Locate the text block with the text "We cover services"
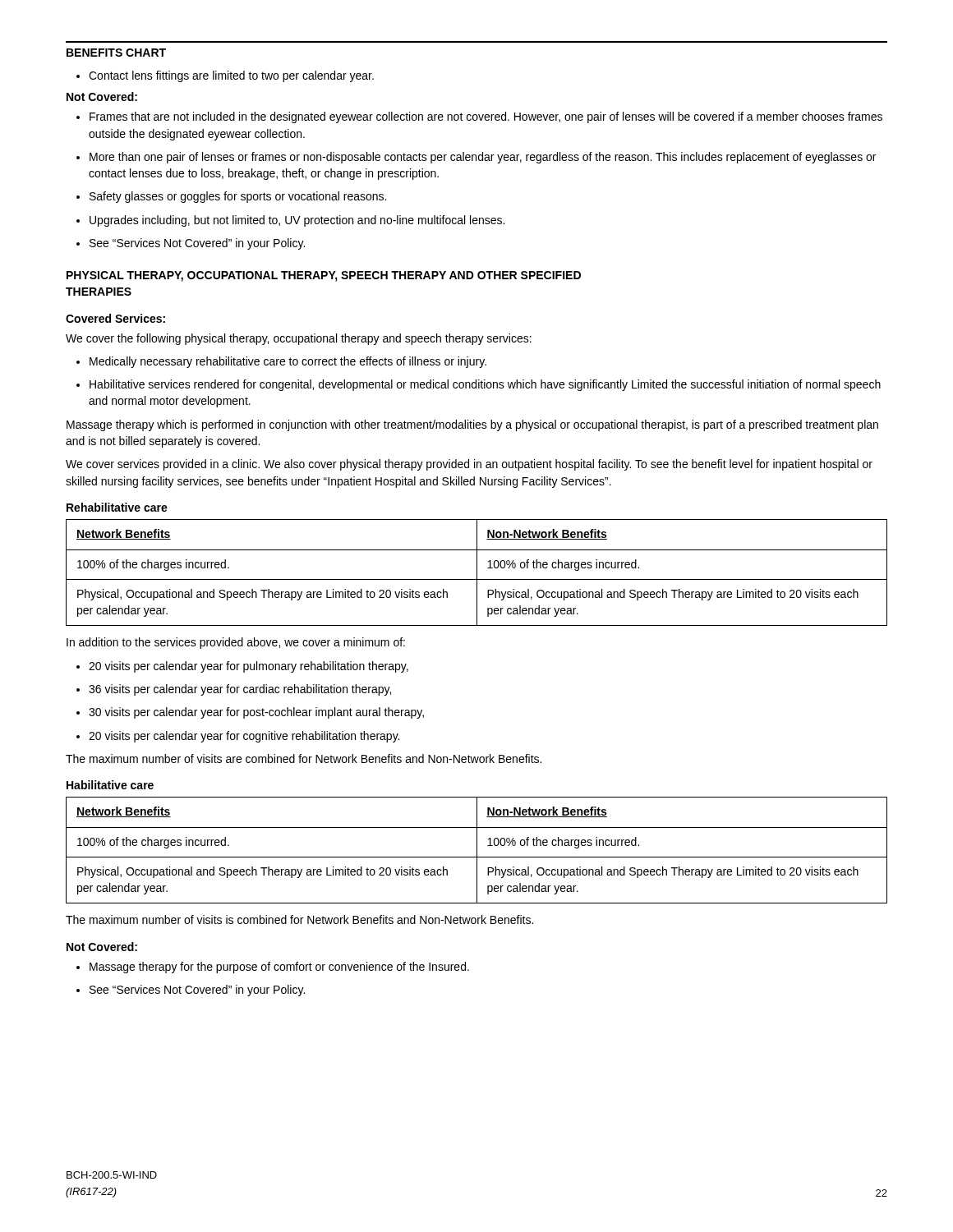The height and width of the screenshot is (1232, 953). tap(469, 473)
